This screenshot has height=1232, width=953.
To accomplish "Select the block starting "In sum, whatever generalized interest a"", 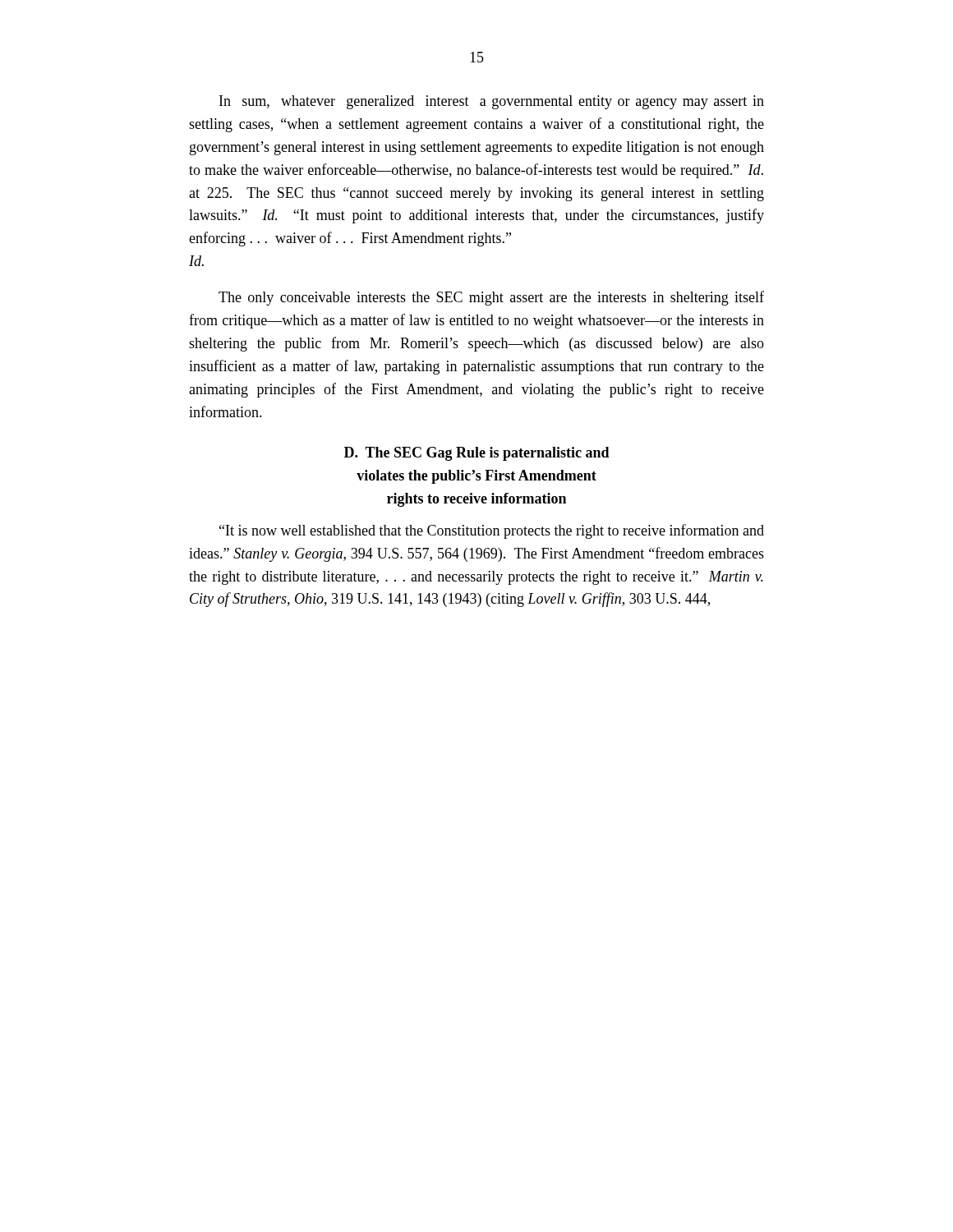I will click(476, 181).
